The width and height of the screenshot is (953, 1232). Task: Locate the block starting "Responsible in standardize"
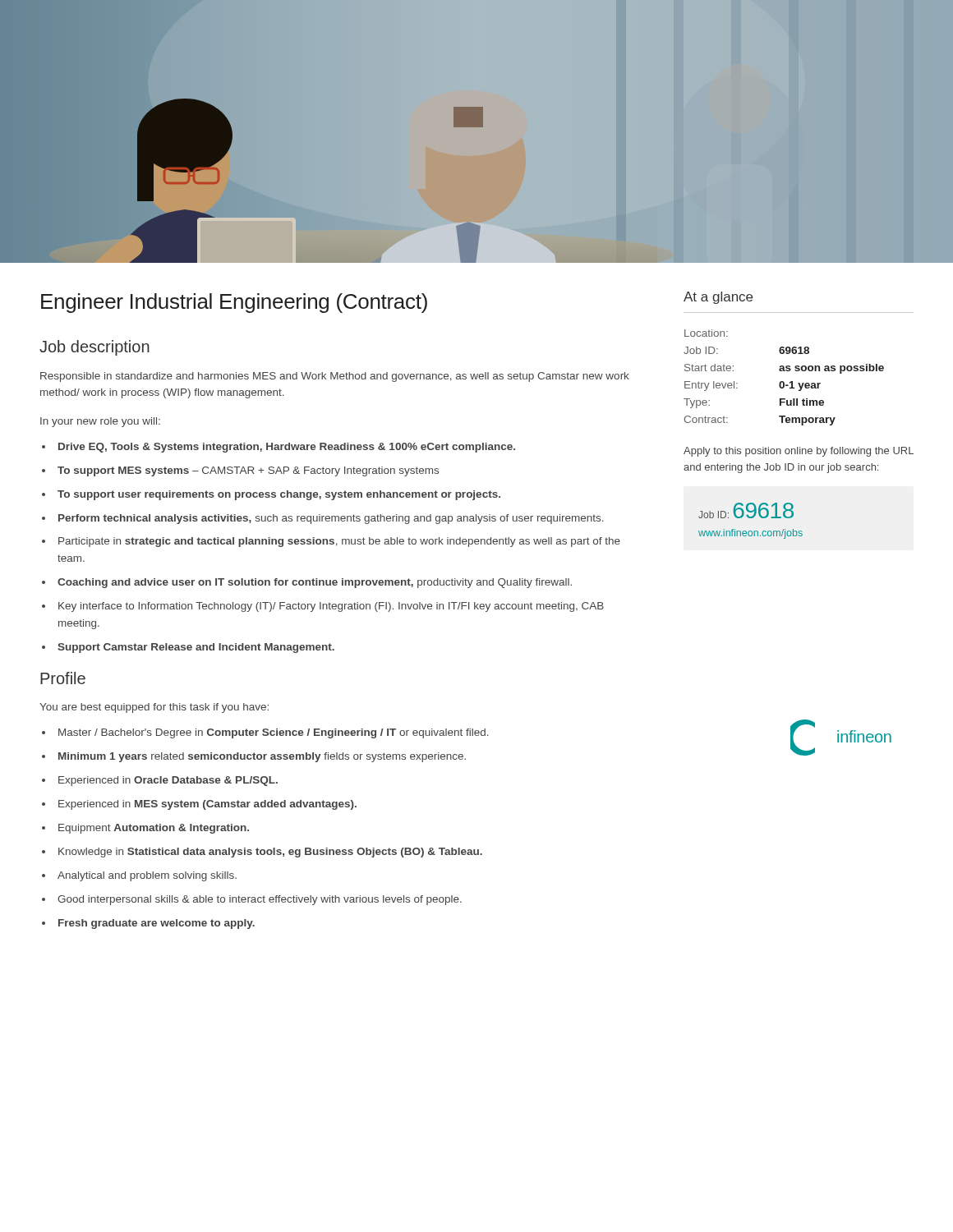(342, 385)
